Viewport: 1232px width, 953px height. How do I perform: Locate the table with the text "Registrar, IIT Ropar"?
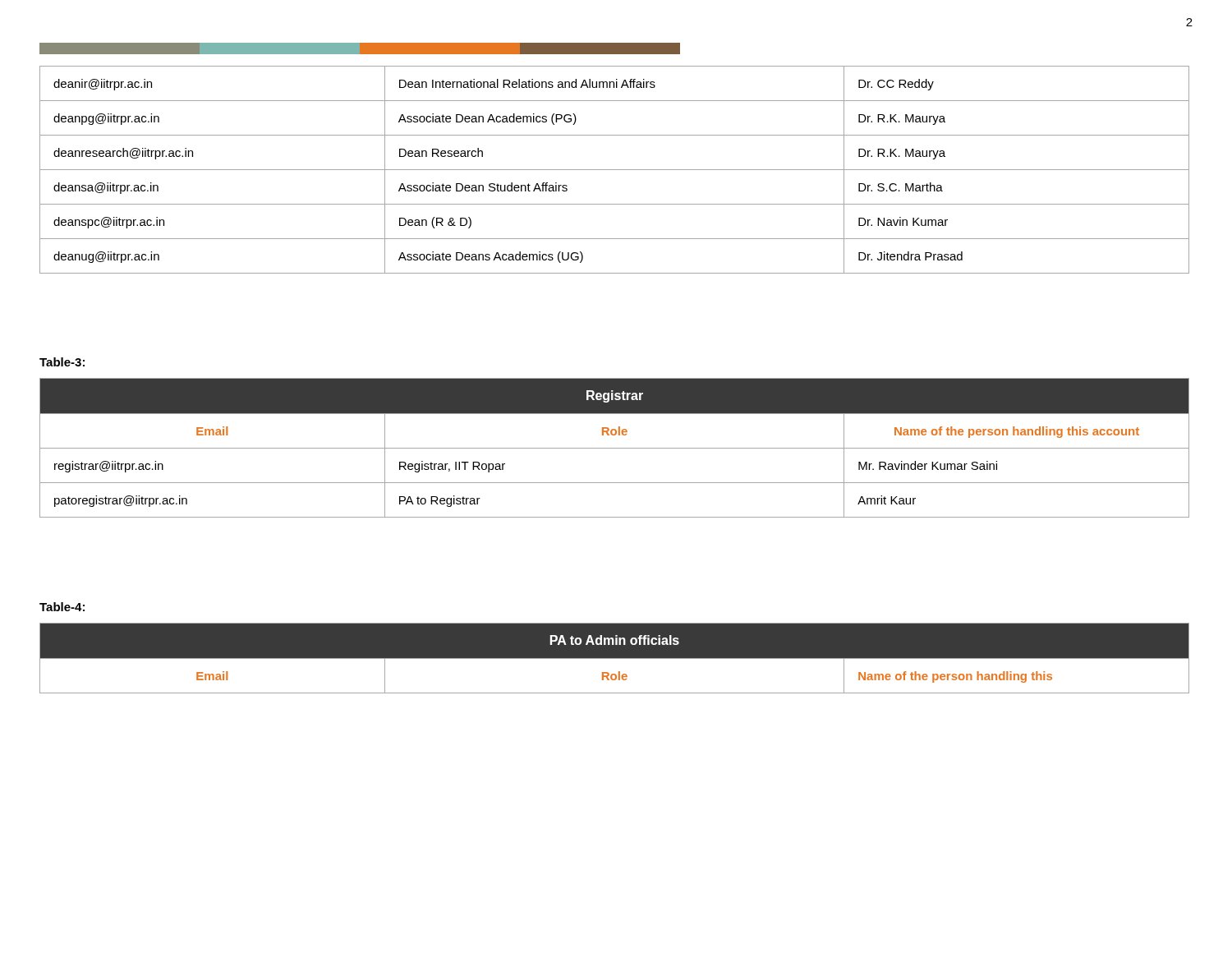(x=614, y=448)
